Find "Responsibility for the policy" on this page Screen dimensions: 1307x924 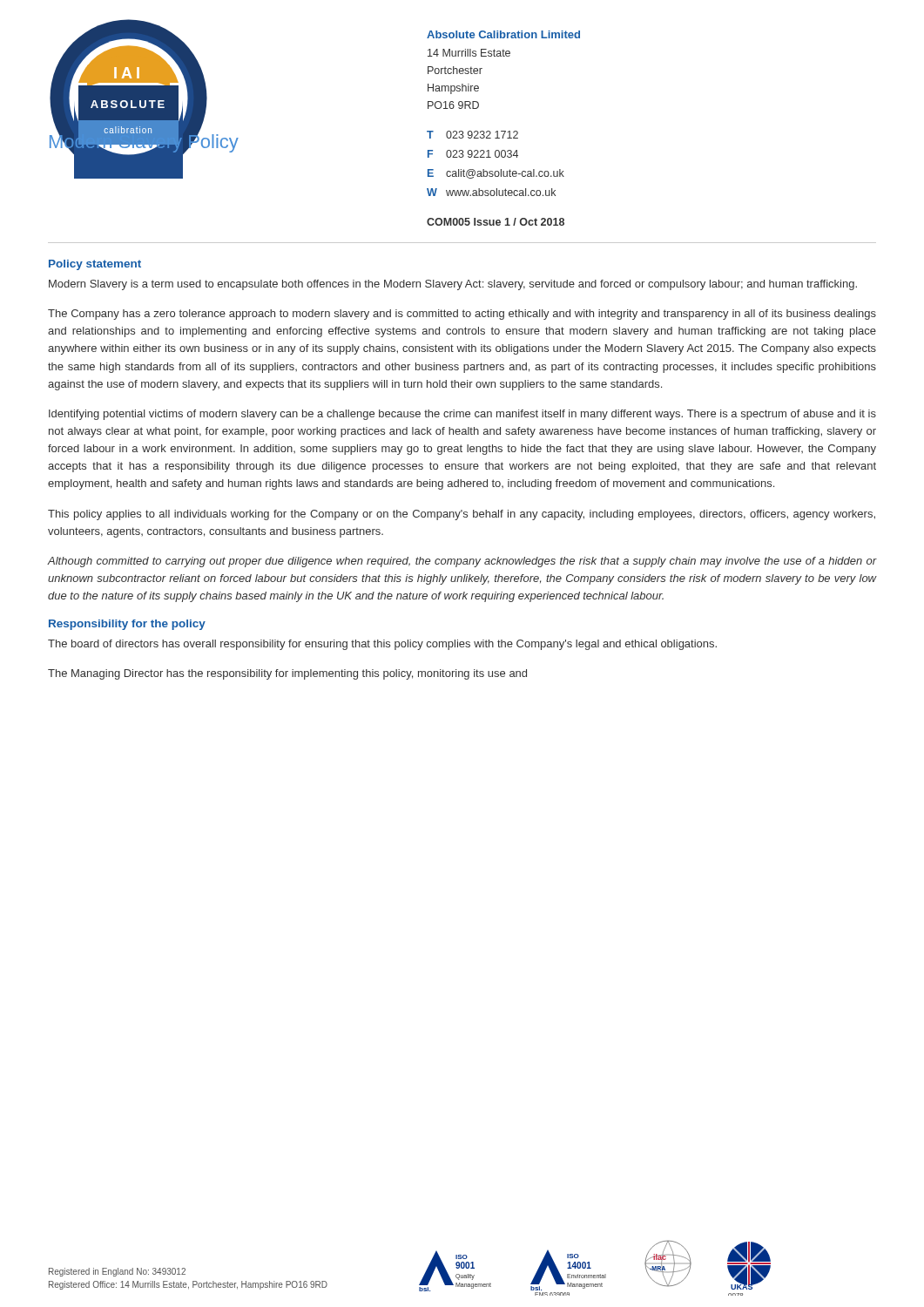[127, 624]
